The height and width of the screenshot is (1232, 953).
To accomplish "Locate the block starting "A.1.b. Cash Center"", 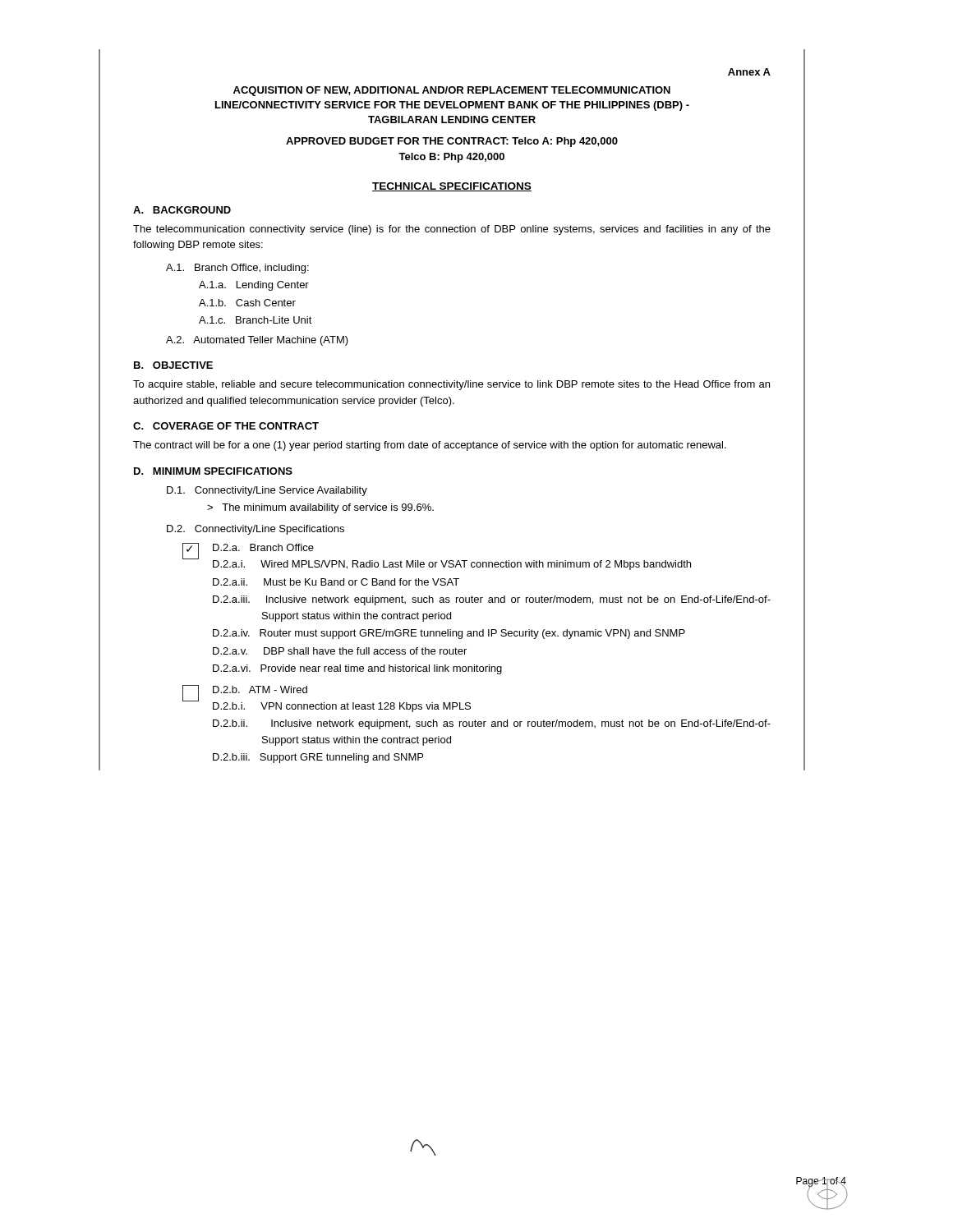I will coord(247,302).
